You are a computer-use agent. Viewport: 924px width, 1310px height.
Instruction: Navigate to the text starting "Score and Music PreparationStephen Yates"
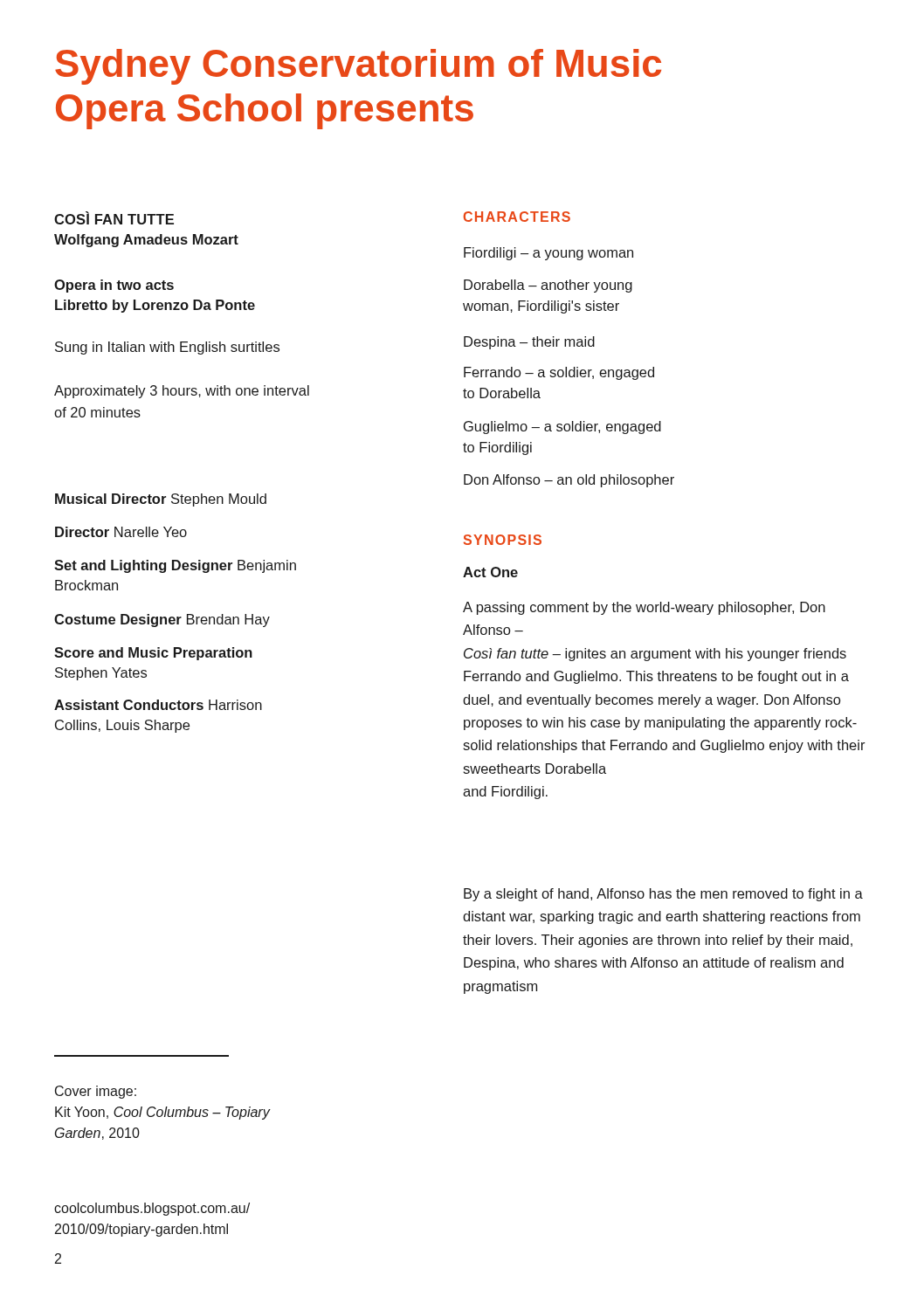tap(229, 663)
